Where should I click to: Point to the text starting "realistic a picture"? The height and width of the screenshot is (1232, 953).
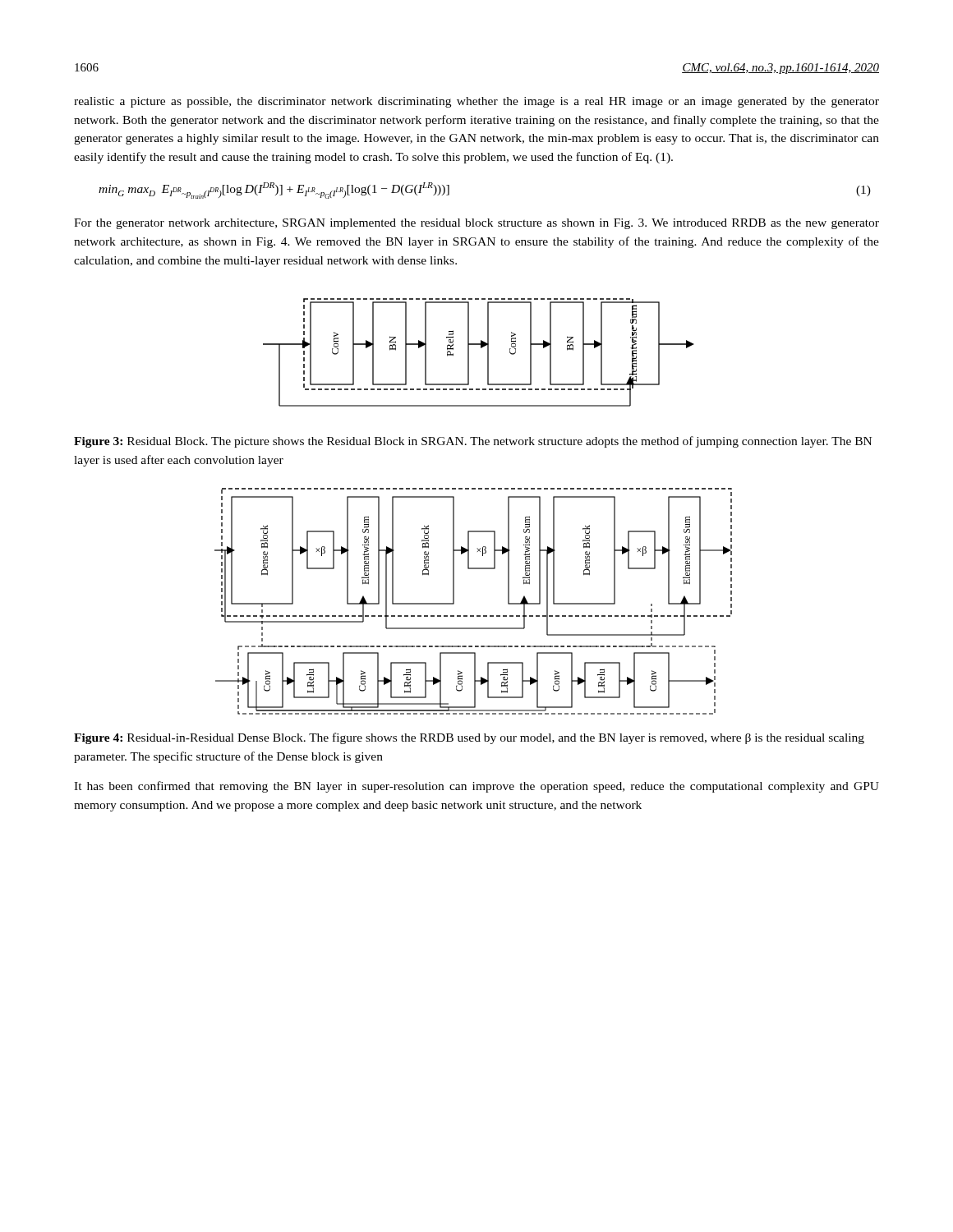pyautogui.click(x=476, y=128)
